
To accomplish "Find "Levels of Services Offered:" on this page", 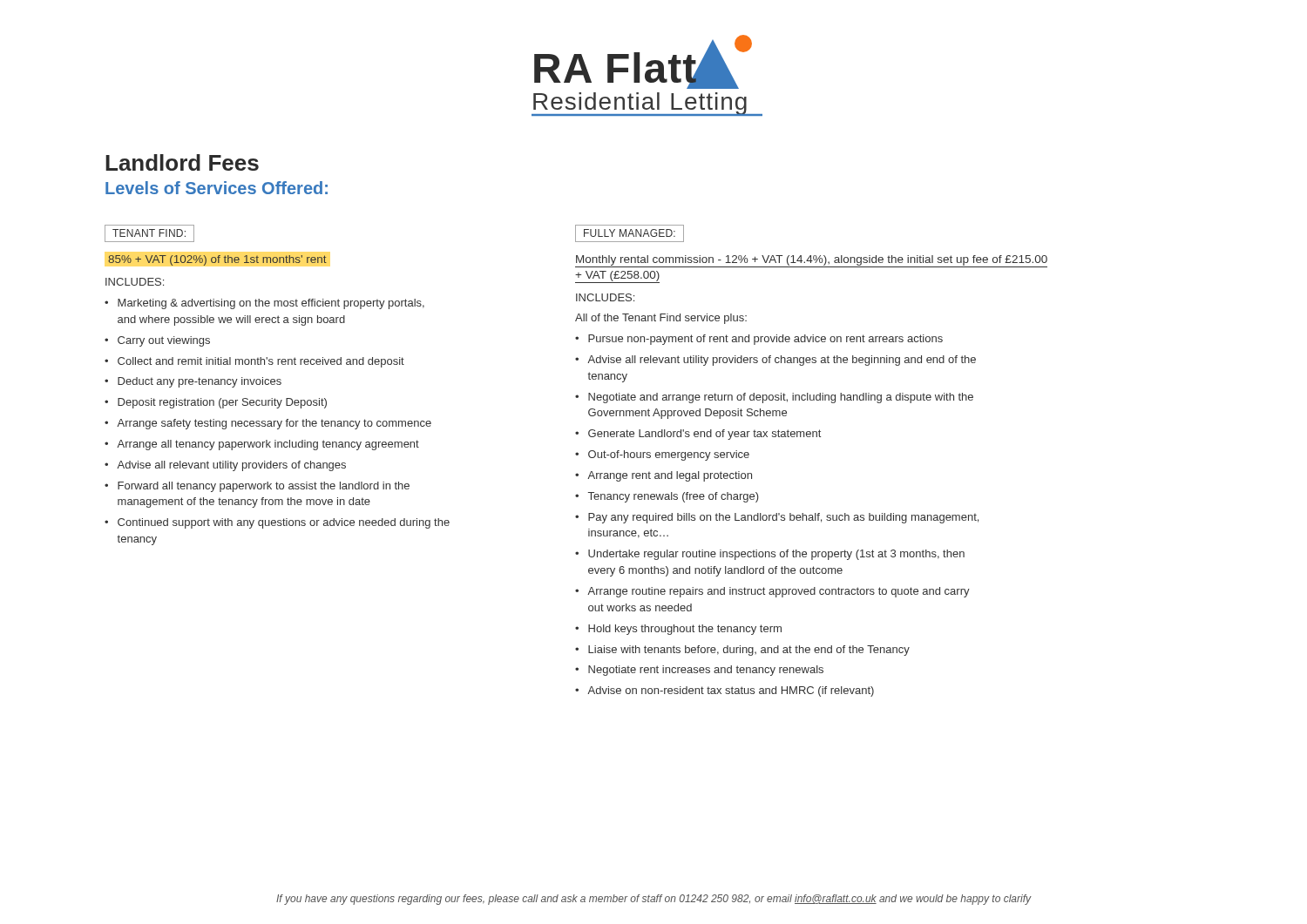I will pyautogui.click(x=217, y=188).
